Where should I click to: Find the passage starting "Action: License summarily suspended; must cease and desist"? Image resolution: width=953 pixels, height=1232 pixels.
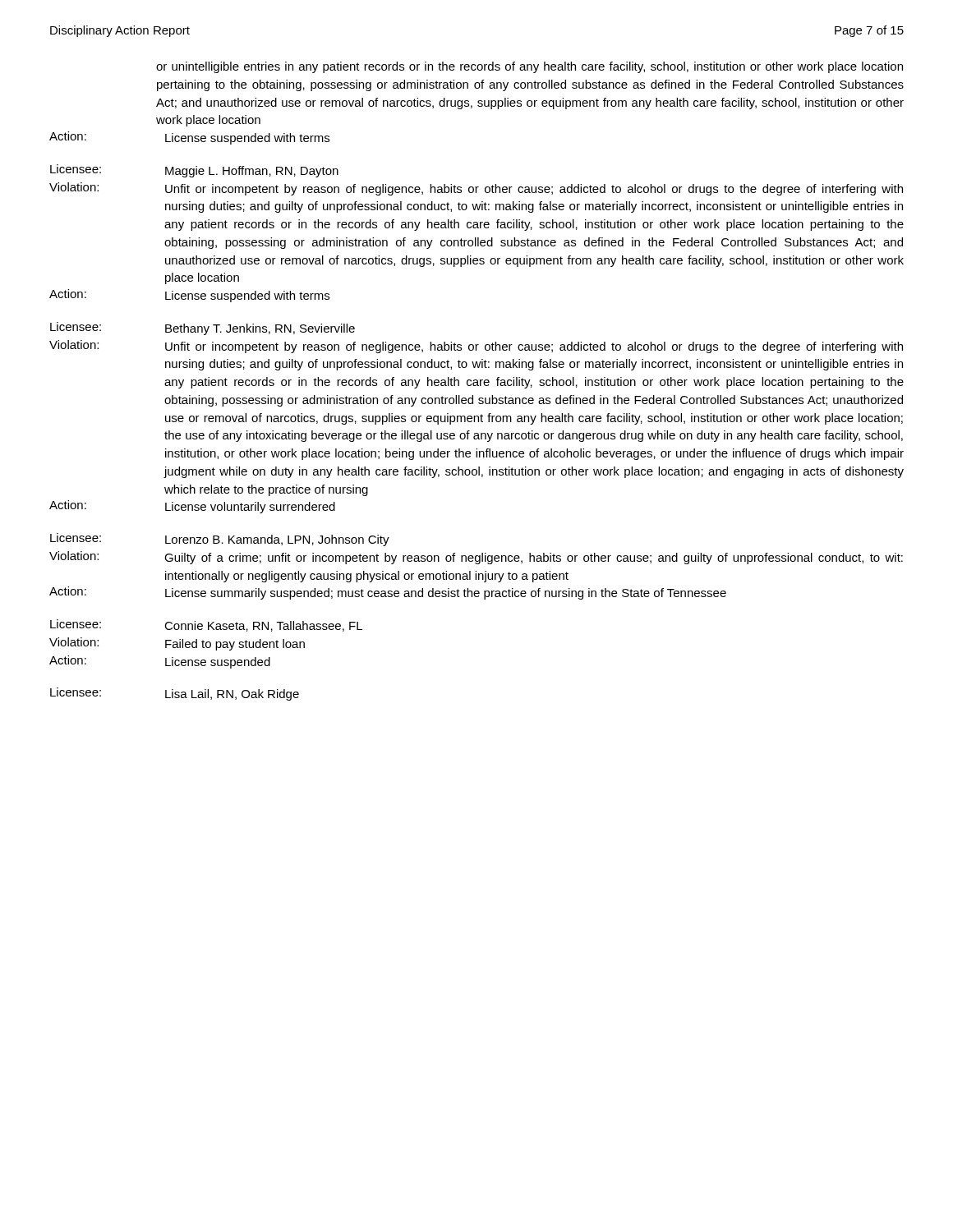[476, 593]
